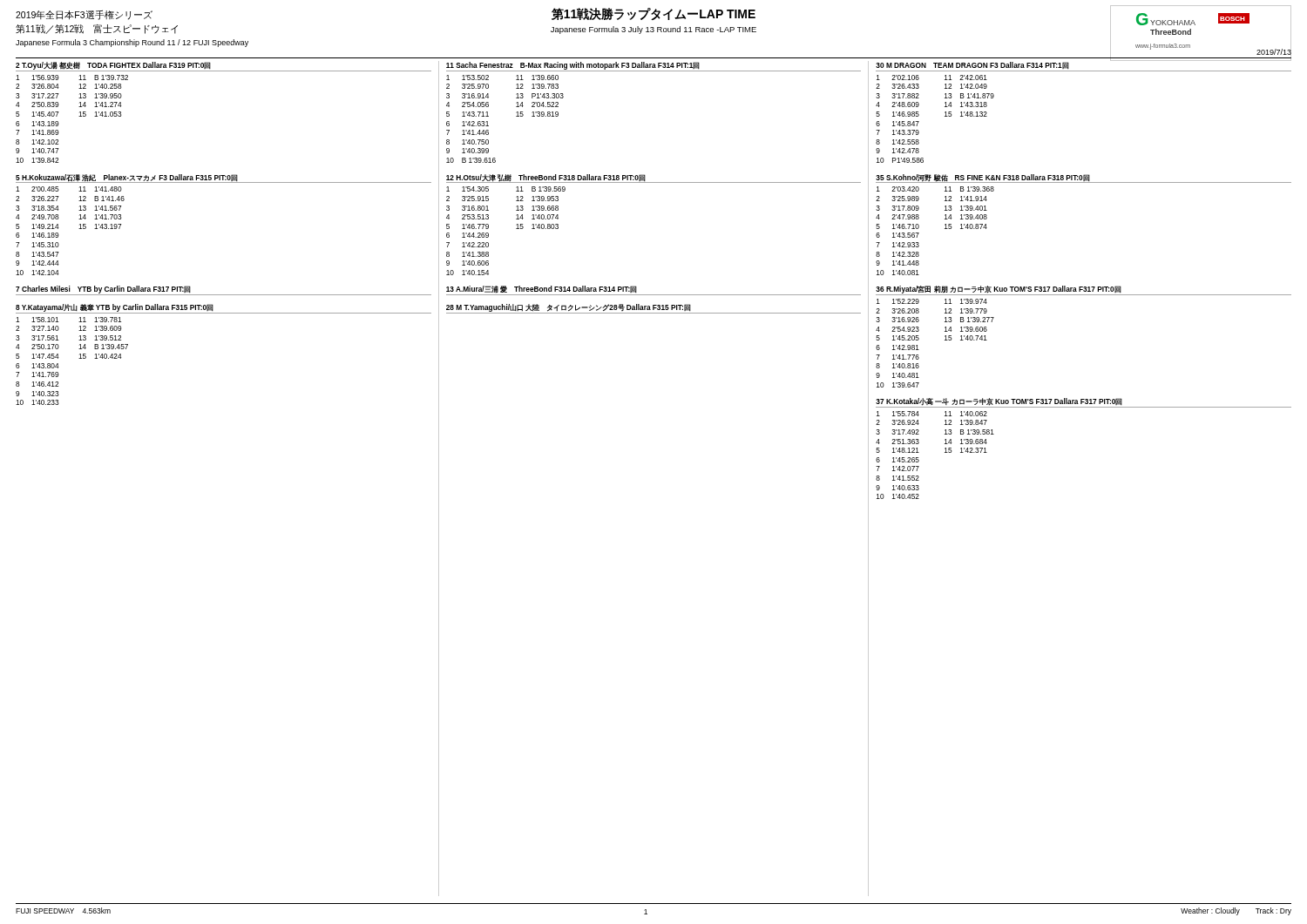Viewport: 1307px width, 924px height.
Task: Select the table that reads "2 T.Oyu/大湯 都史樹 TODA FIGHTEX"
Action: pos(223,113)
